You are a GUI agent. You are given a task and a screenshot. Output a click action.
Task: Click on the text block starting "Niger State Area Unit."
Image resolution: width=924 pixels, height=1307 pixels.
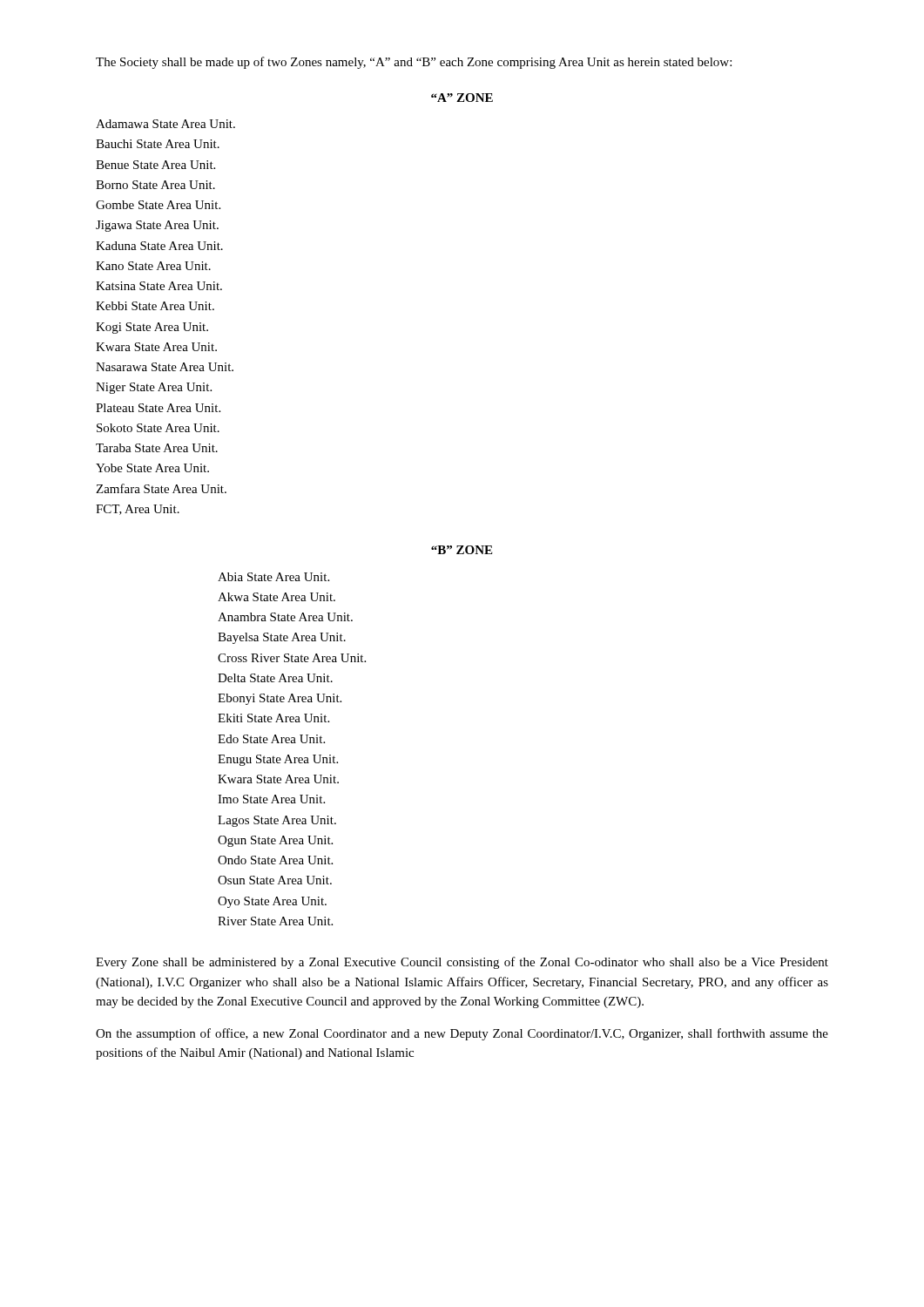click(154, 388)
